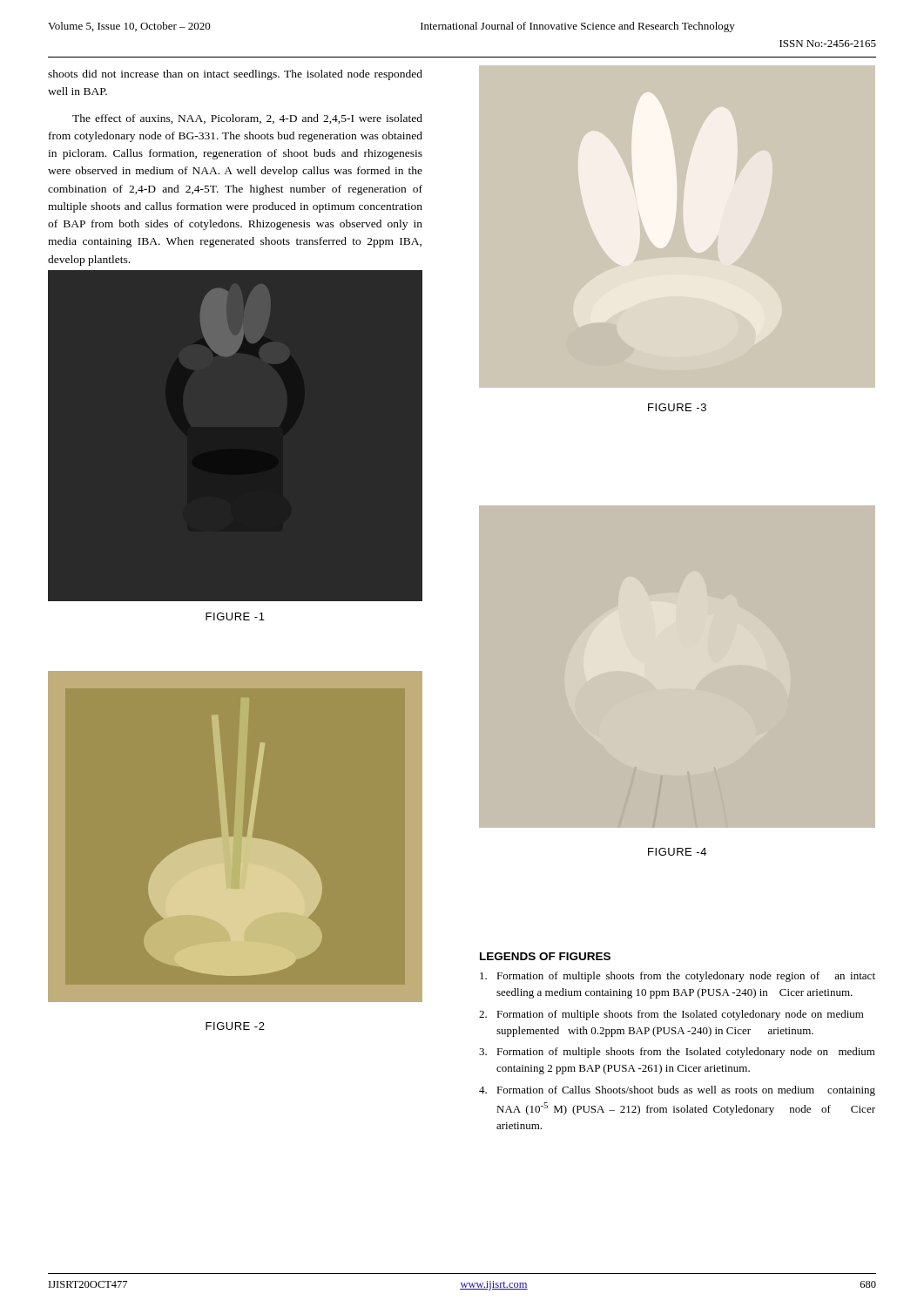Point to the text block starting "FIGURE -4"
Image resolution: width=924 pixels, height=1307 pixels.
point(677,852)
